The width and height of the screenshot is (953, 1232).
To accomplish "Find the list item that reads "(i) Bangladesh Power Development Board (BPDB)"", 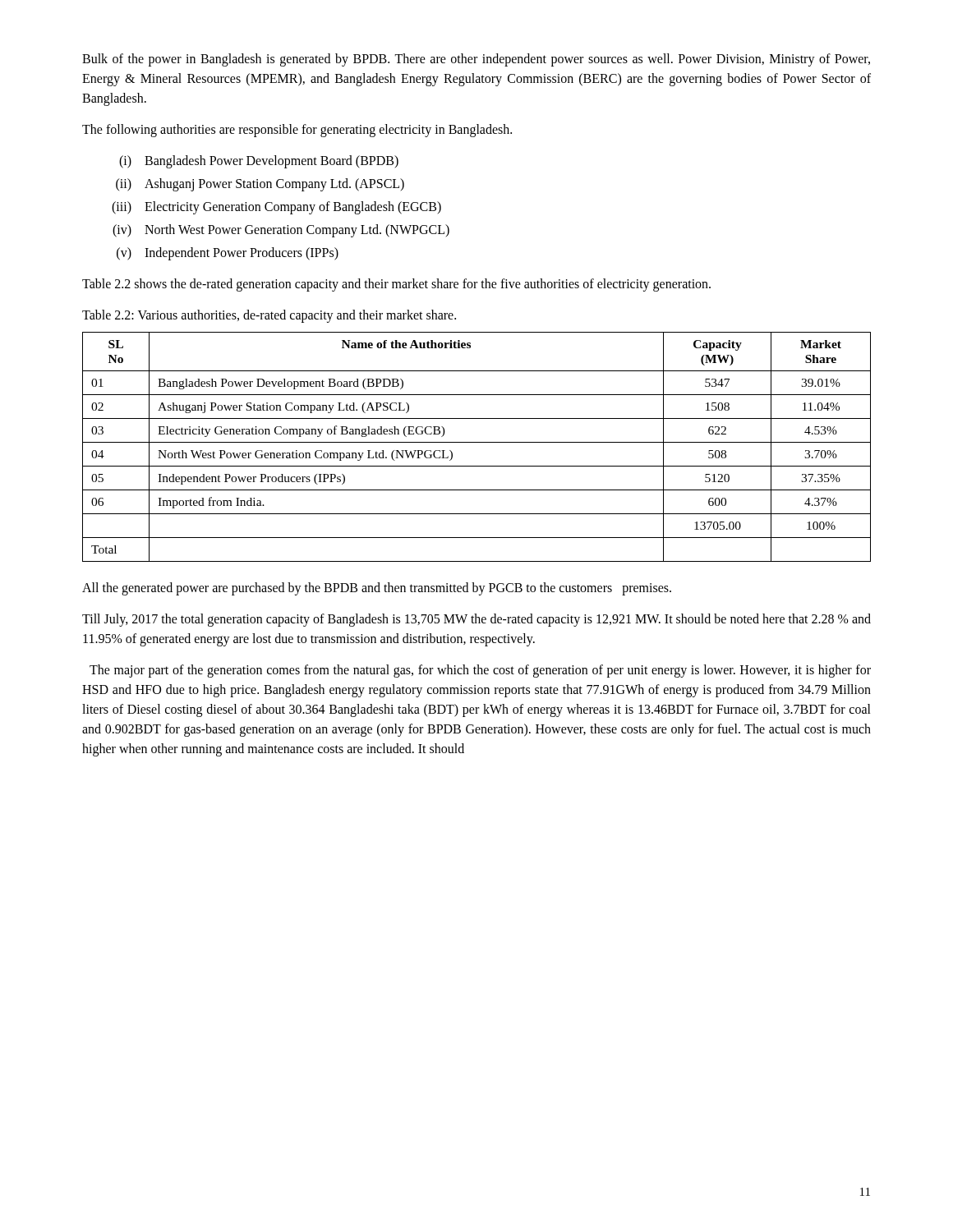I will click(240, 161).
